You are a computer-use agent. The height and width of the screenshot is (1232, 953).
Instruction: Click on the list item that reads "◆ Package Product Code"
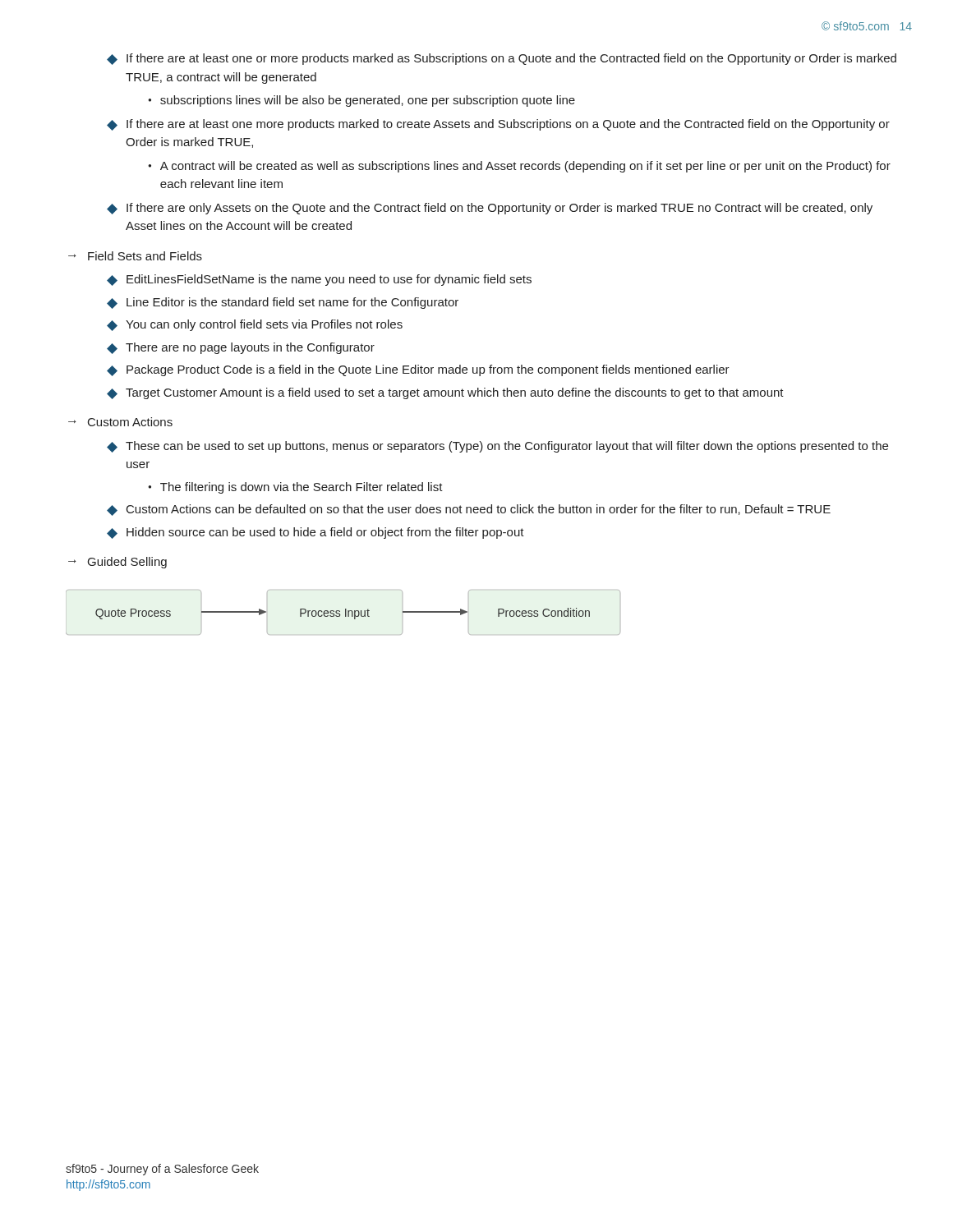pyautogui.click(x=418, y=370)
